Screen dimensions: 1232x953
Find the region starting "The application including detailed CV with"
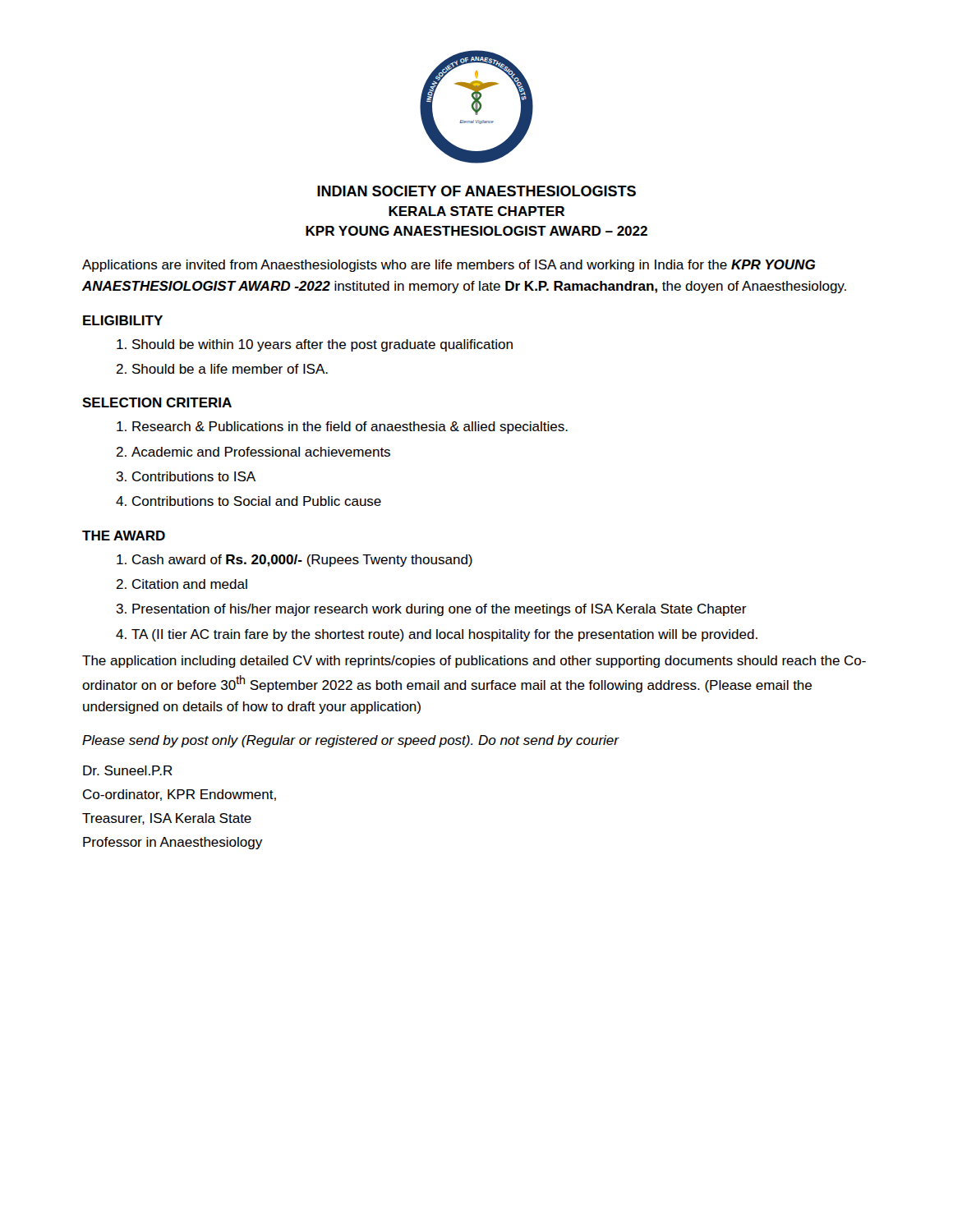click(x=474, y=684)
